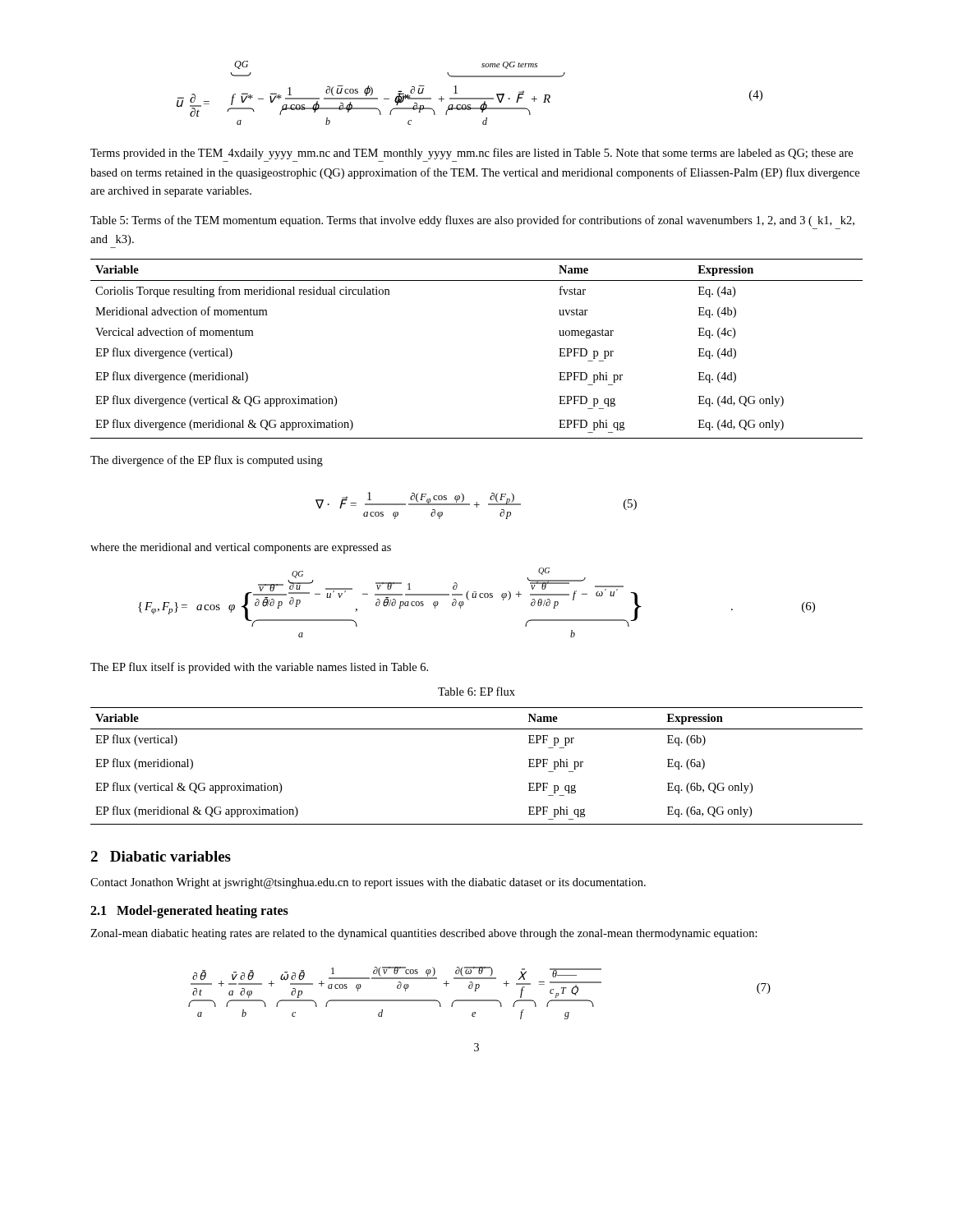953x1232 pixels.
Task: Where is the passage that starts "The EP flux itself is"?
Action: pos(260,667)
